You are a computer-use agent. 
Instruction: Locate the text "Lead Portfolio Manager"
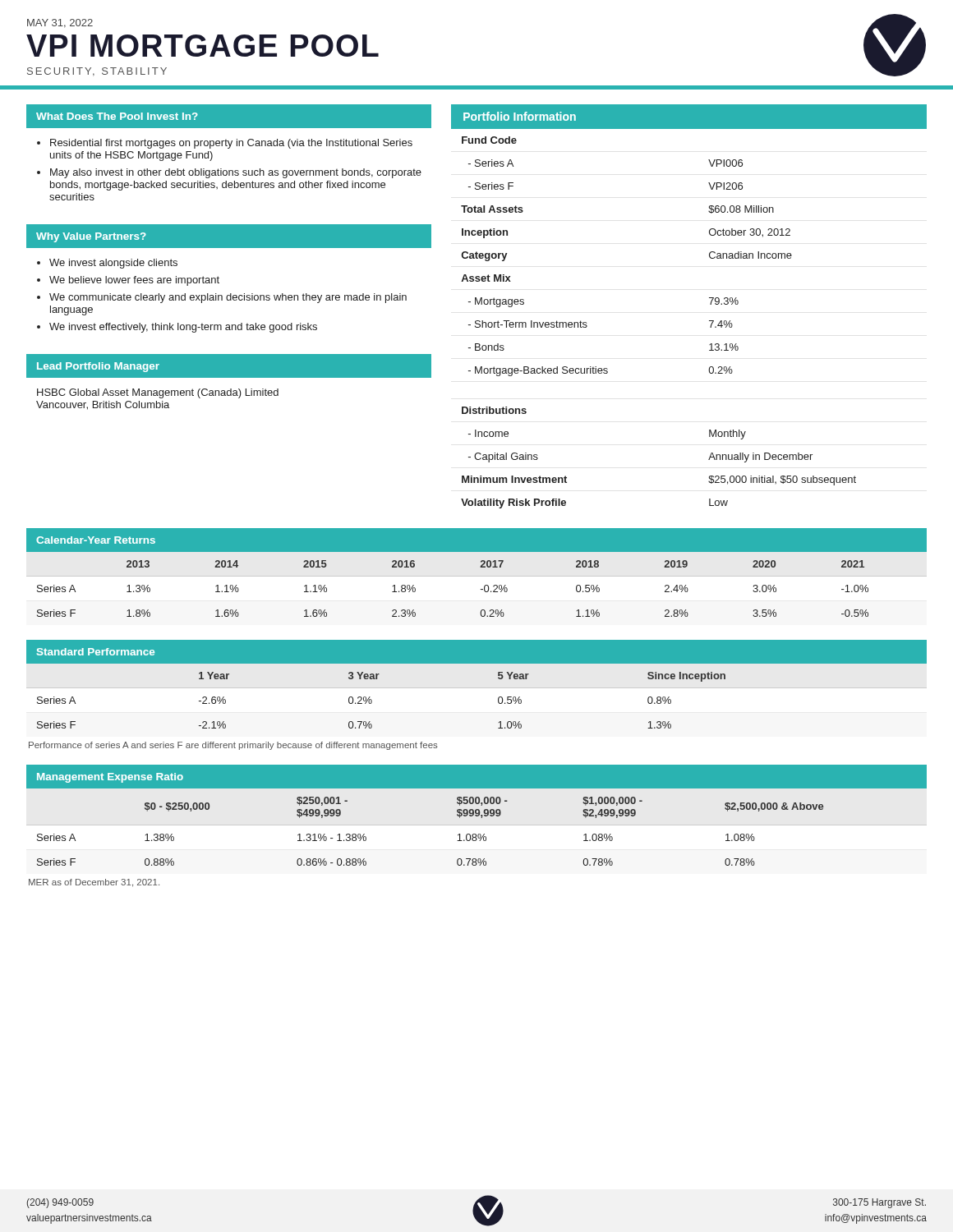click(98, 366)
